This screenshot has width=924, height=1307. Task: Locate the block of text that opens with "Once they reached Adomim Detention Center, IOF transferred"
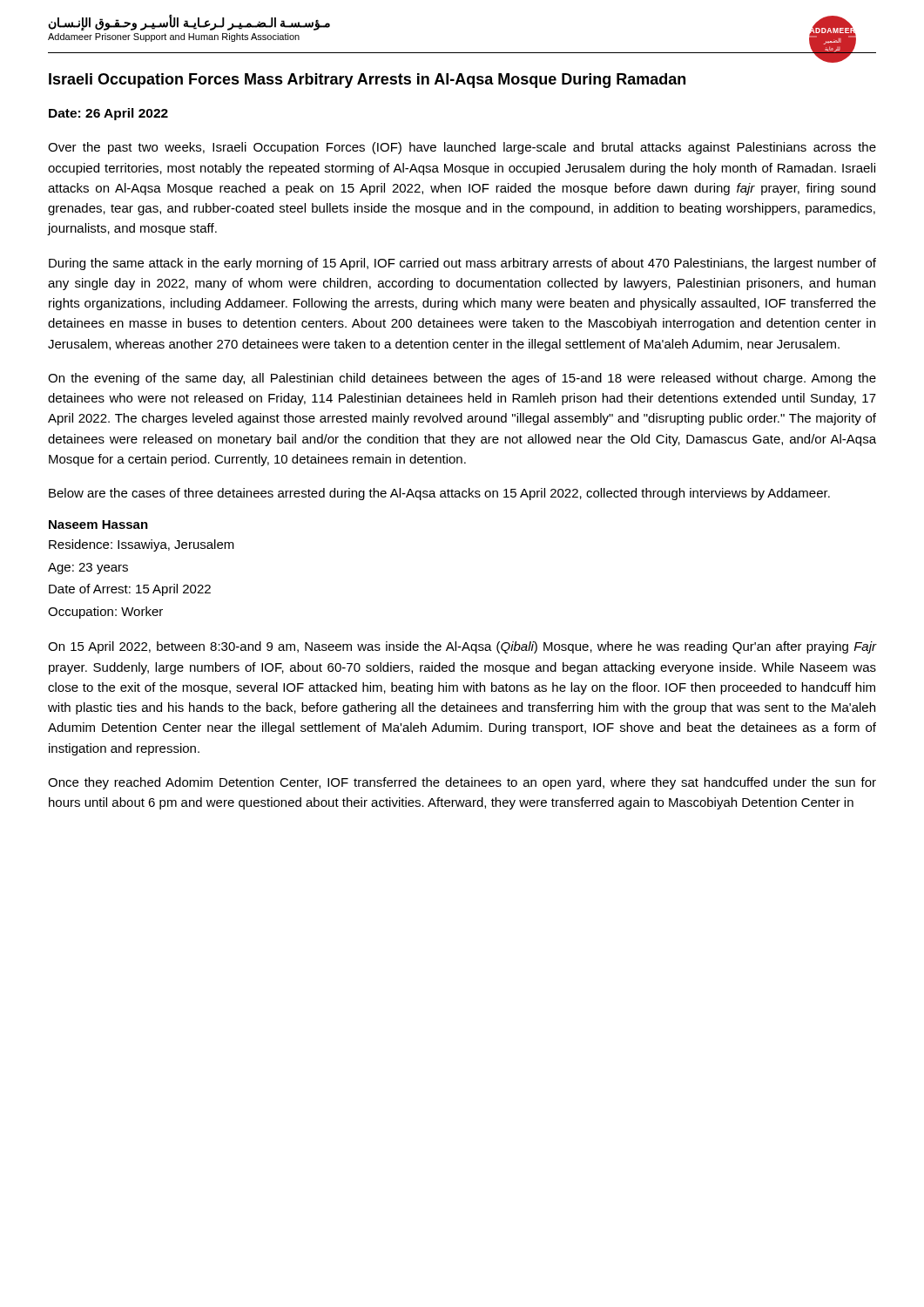tap(462, 792)
